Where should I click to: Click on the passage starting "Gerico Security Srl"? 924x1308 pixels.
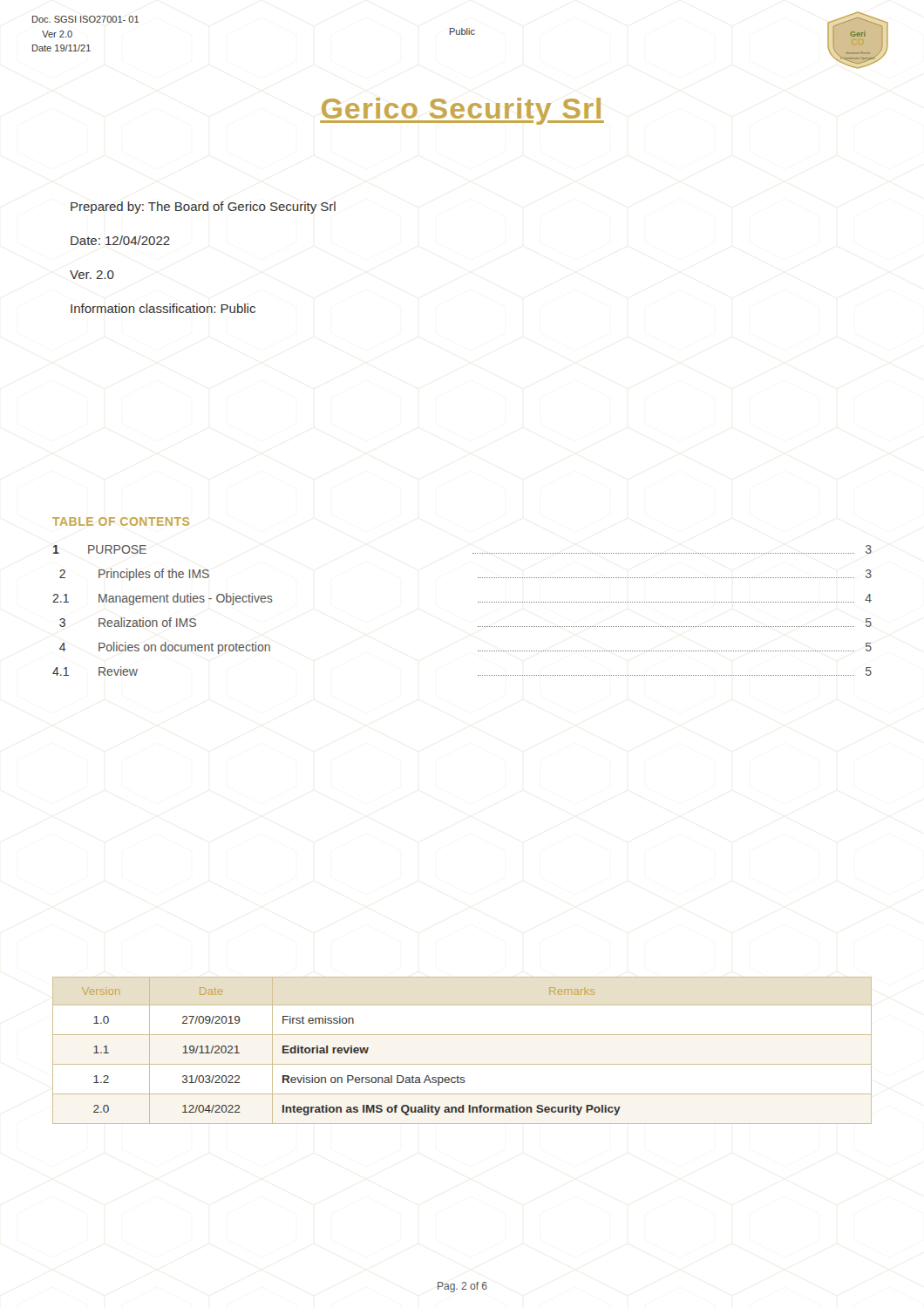(x=462, y=108)
